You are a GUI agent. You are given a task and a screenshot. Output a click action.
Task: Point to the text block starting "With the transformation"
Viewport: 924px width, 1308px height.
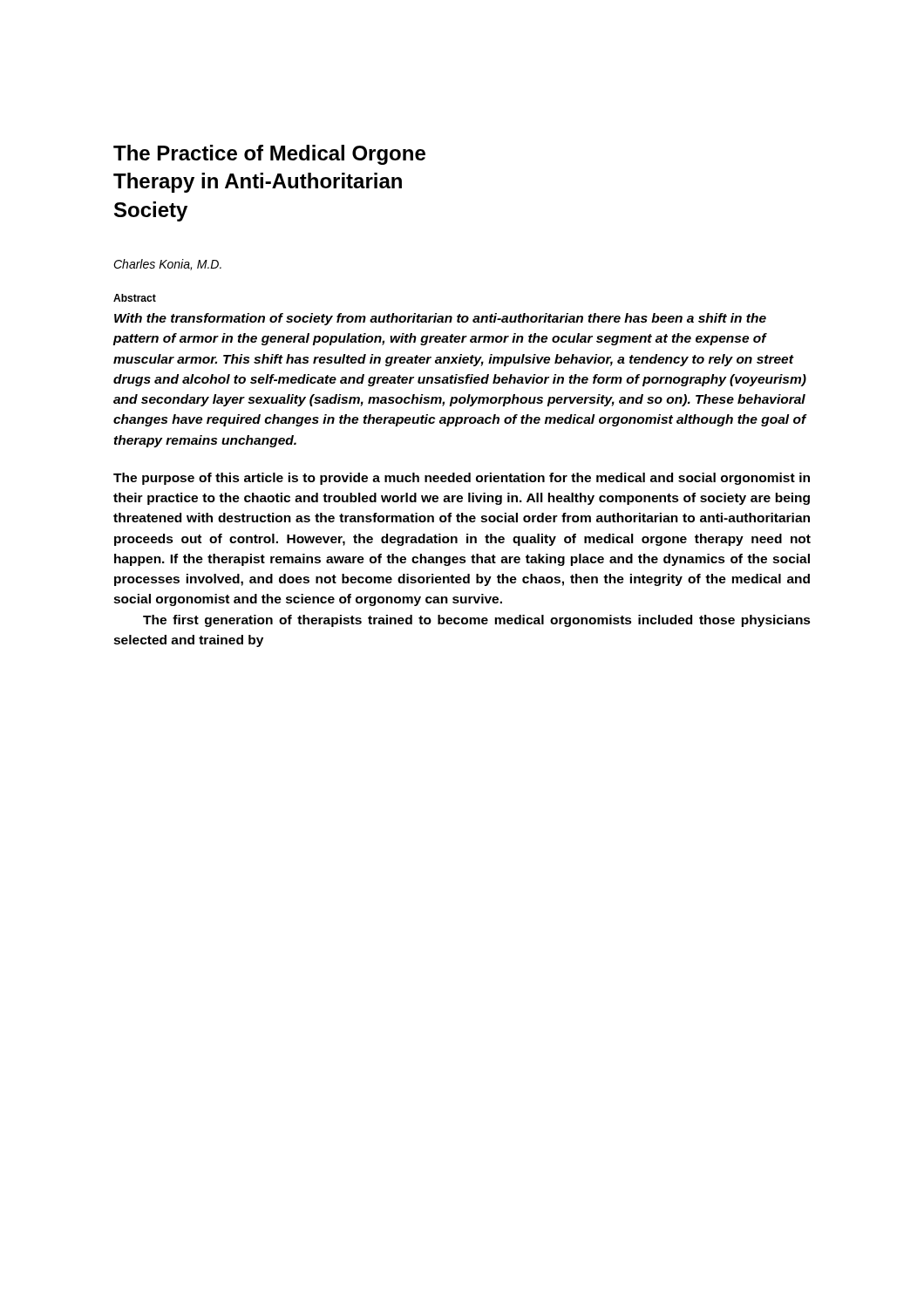click(x=460, y=379)
